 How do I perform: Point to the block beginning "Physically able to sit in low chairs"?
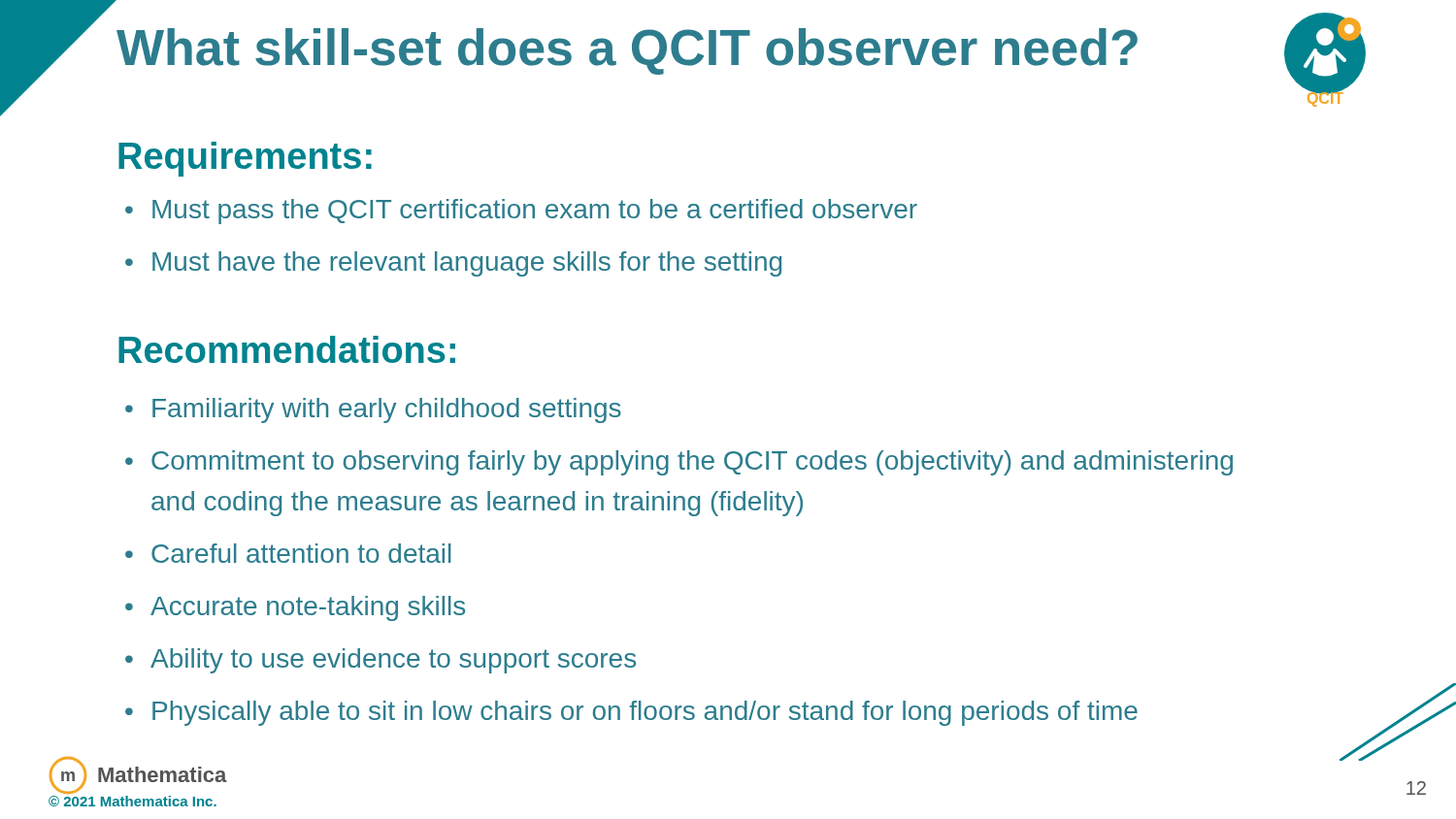[644, 711]
